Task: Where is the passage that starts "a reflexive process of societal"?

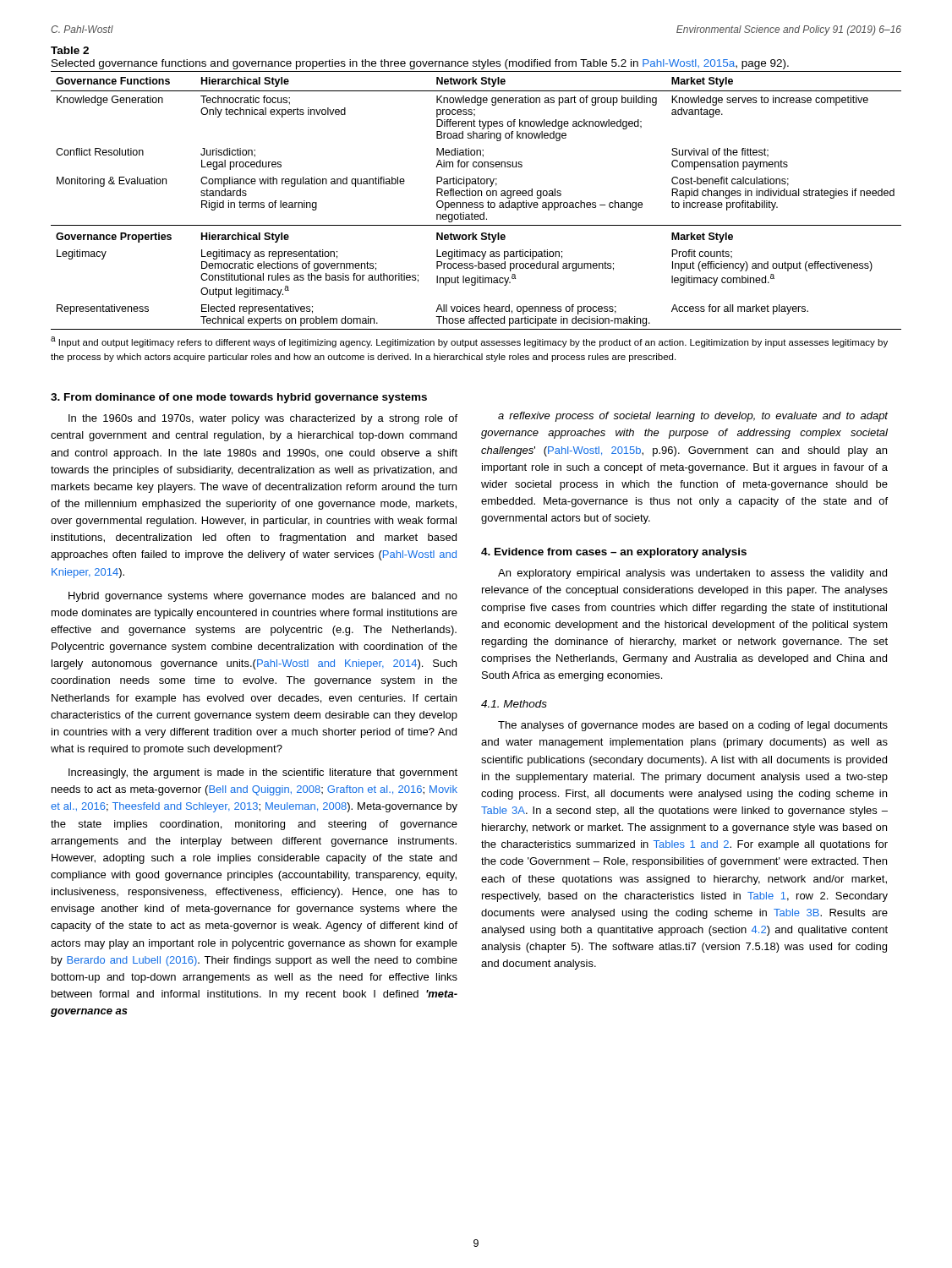Action: [x=684, y=467]
